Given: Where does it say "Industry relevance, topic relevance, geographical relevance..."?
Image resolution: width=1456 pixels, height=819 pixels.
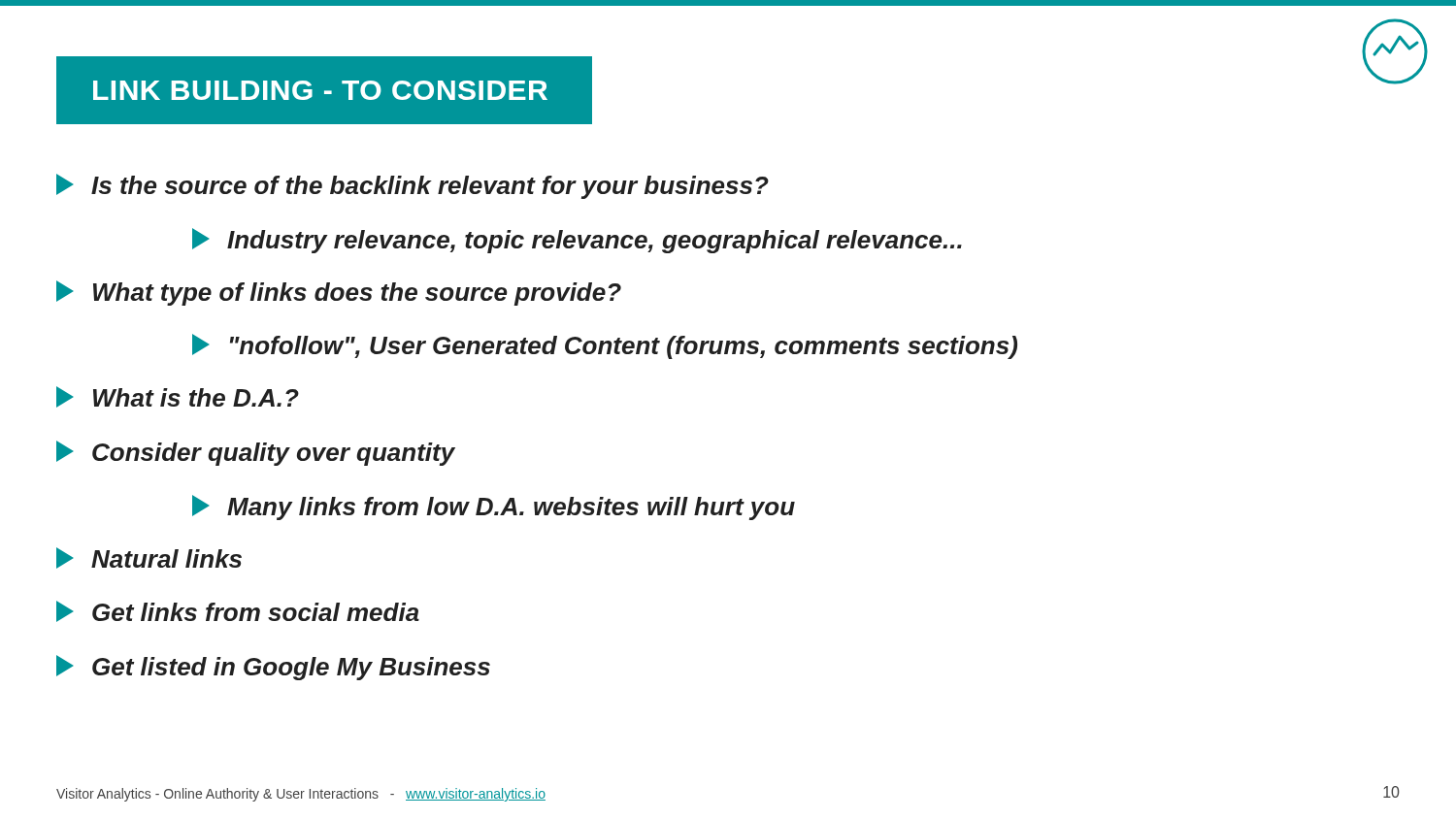Looking at the screenshot, I should [578, 240].
